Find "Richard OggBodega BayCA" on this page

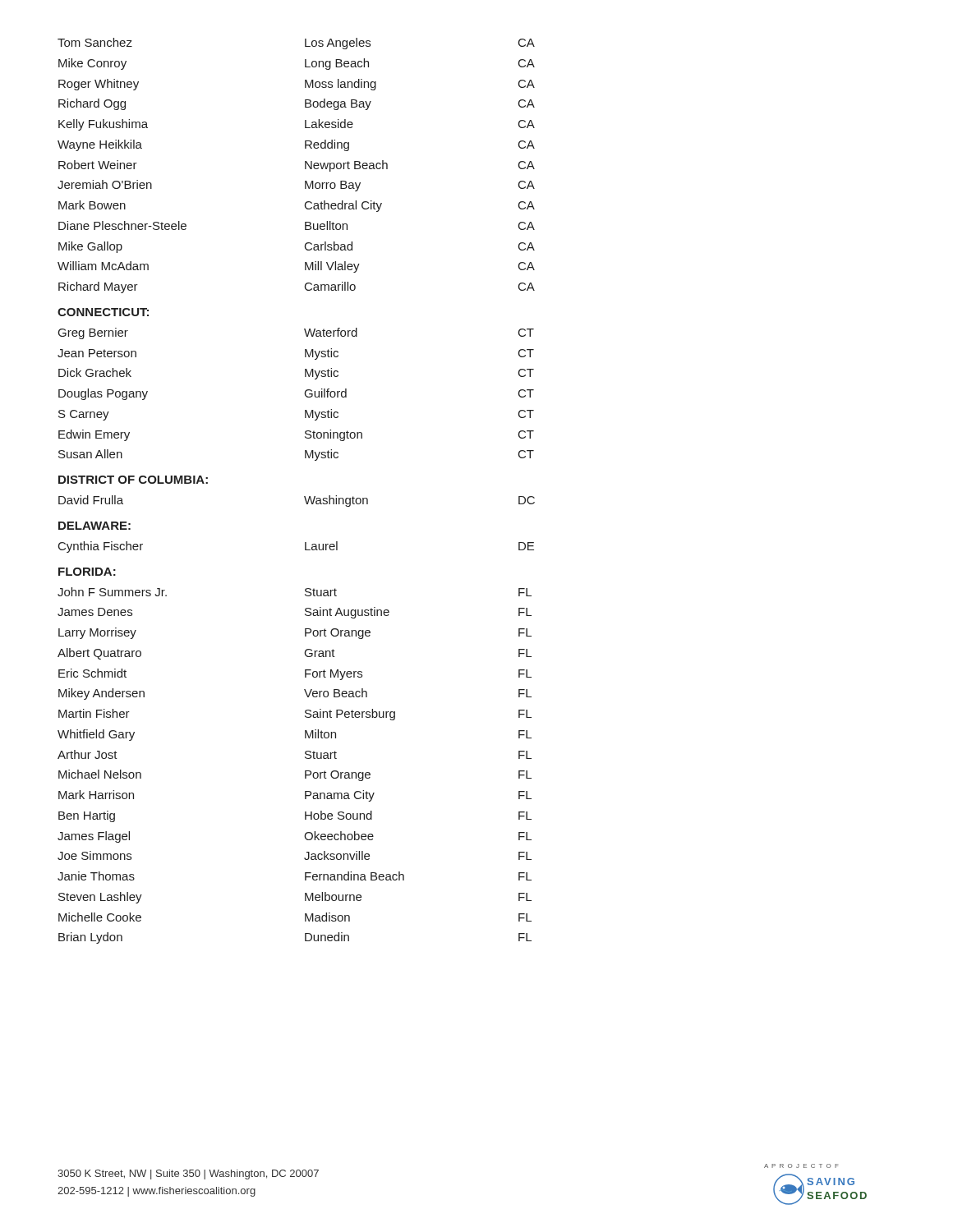(312, 104)
